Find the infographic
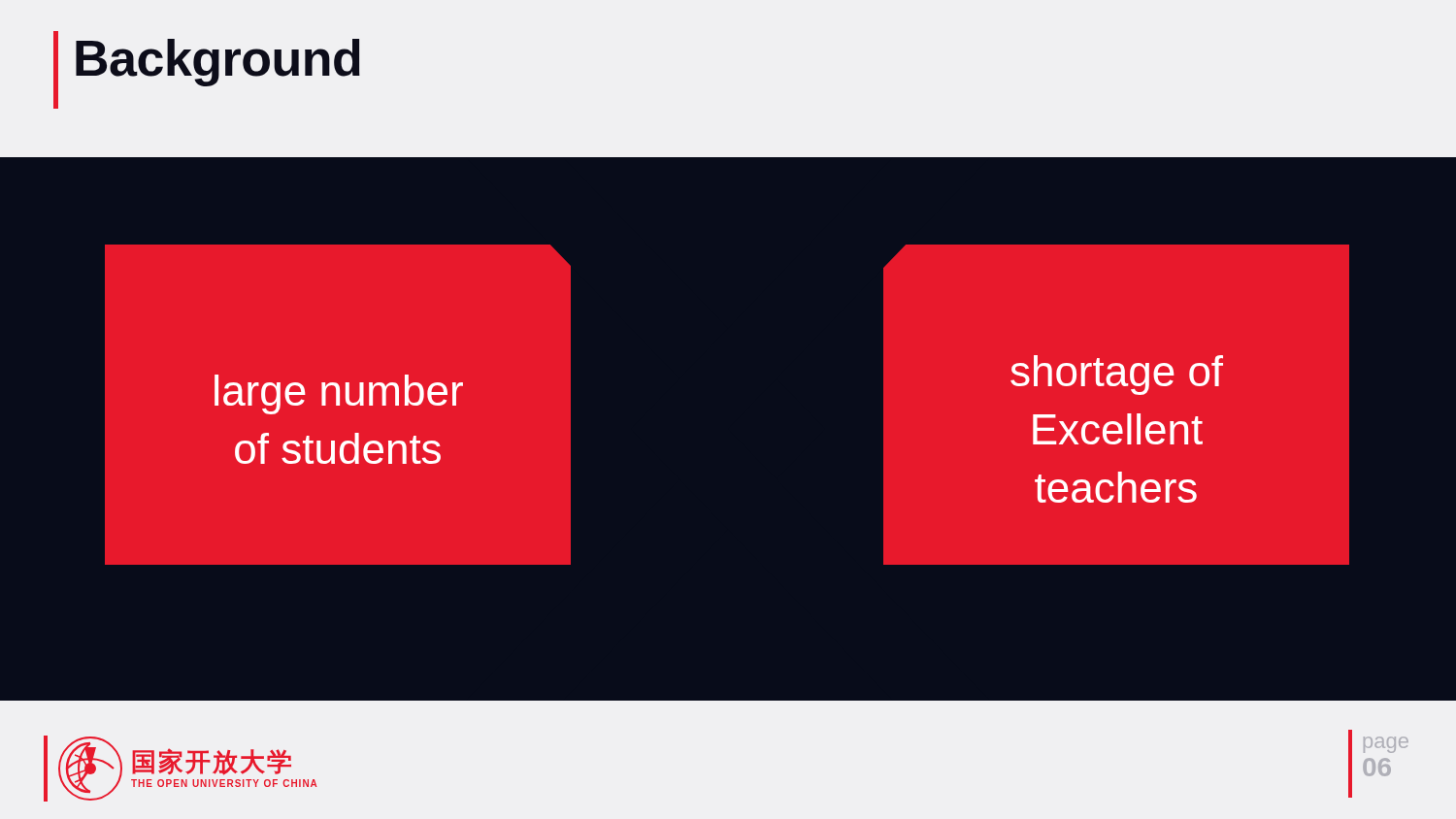 coord(728,429)
